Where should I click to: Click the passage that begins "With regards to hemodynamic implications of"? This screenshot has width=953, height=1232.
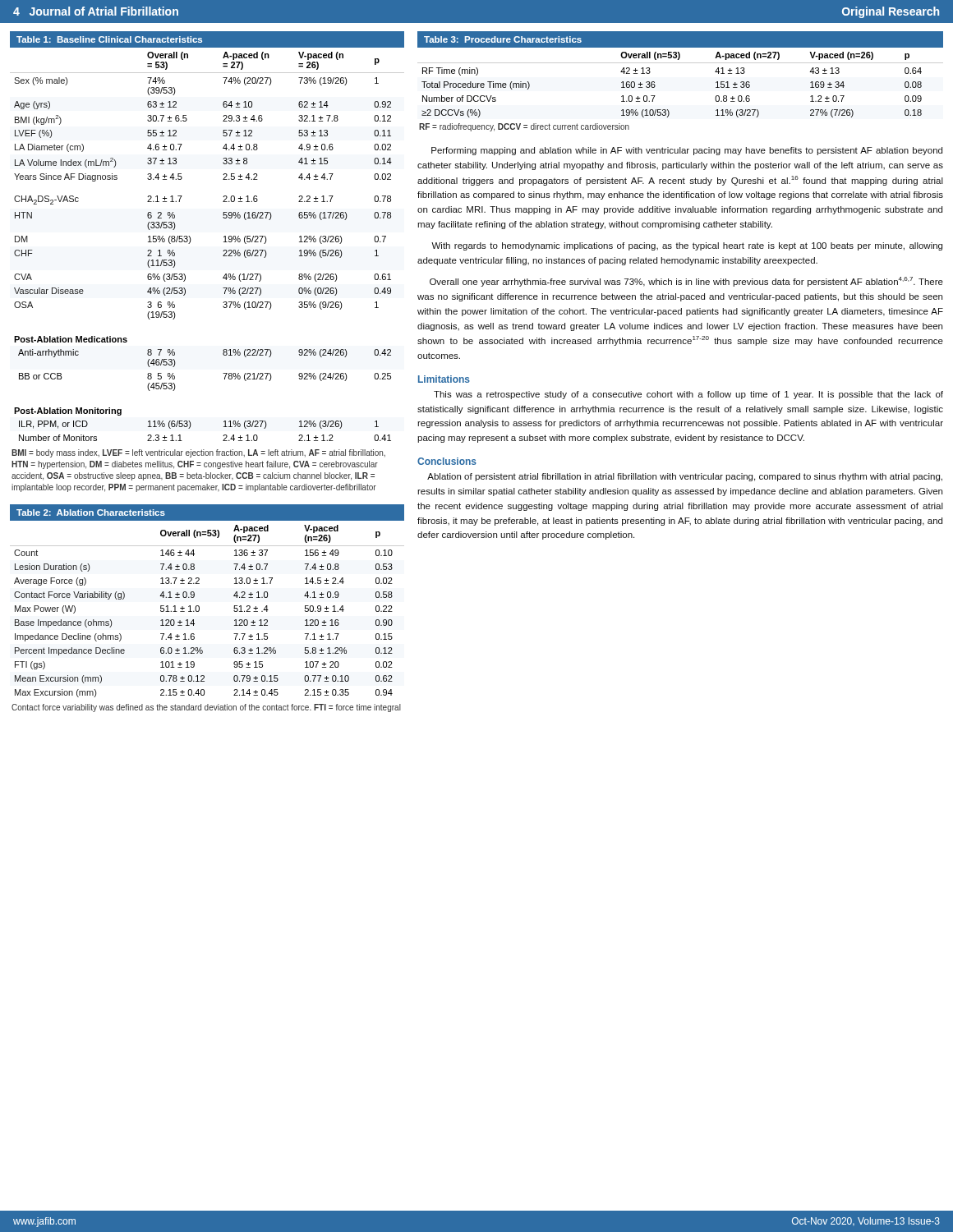click(680, 253)
